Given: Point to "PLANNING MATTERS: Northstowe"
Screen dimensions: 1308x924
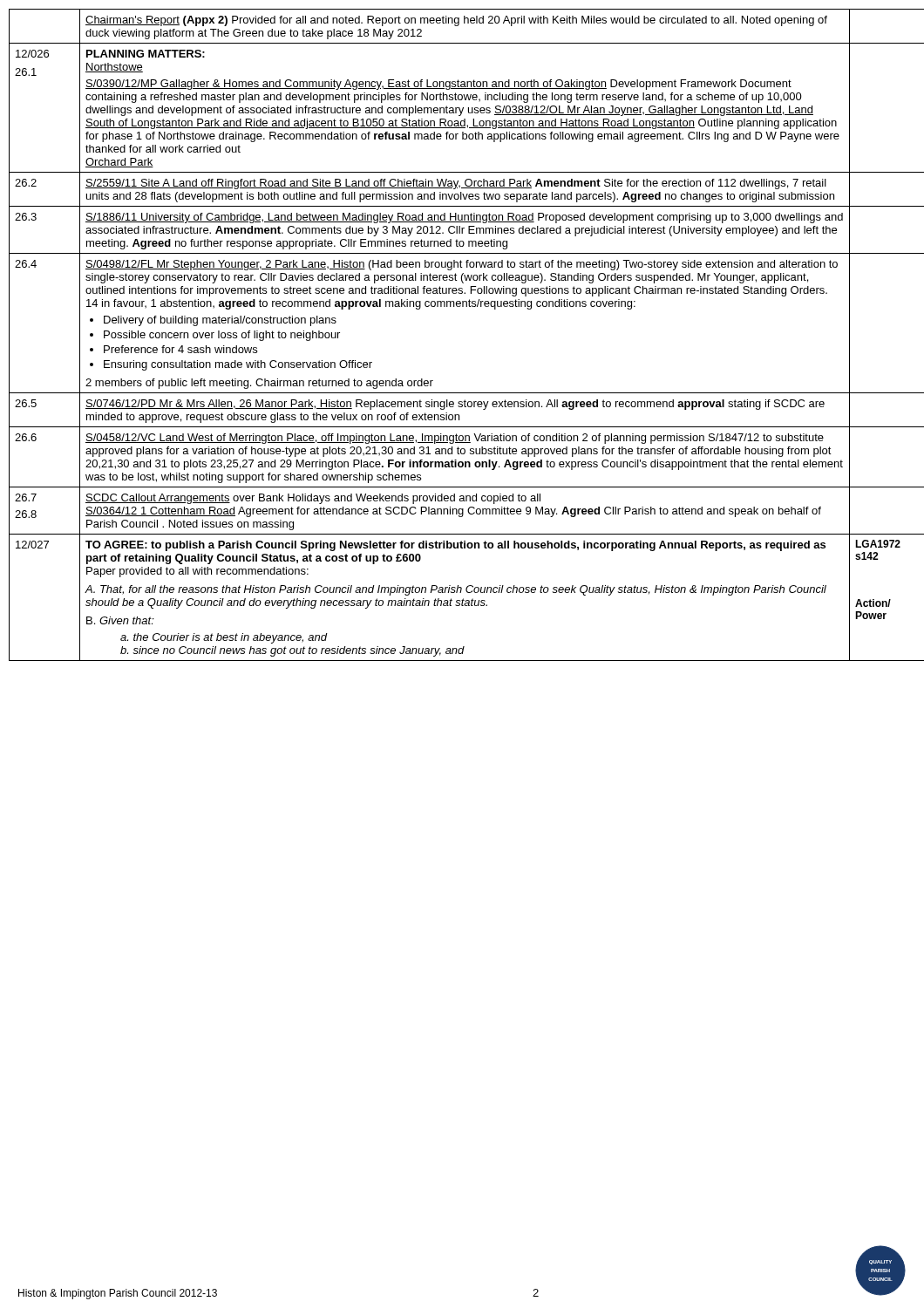Looking at the screenshot, I should click(x=145, y=60).
